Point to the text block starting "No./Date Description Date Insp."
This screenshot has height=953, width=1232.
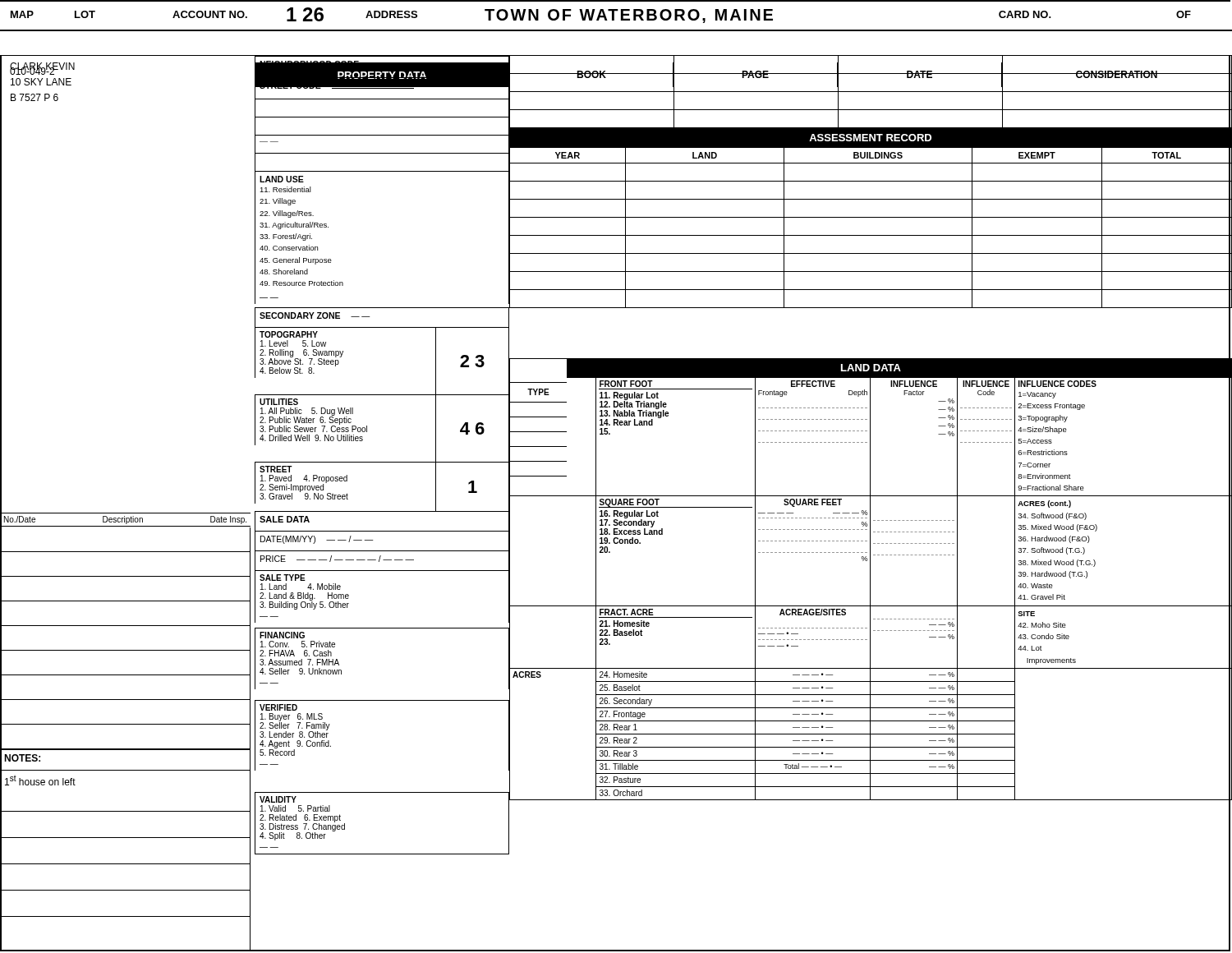click(x=125, y=520)
